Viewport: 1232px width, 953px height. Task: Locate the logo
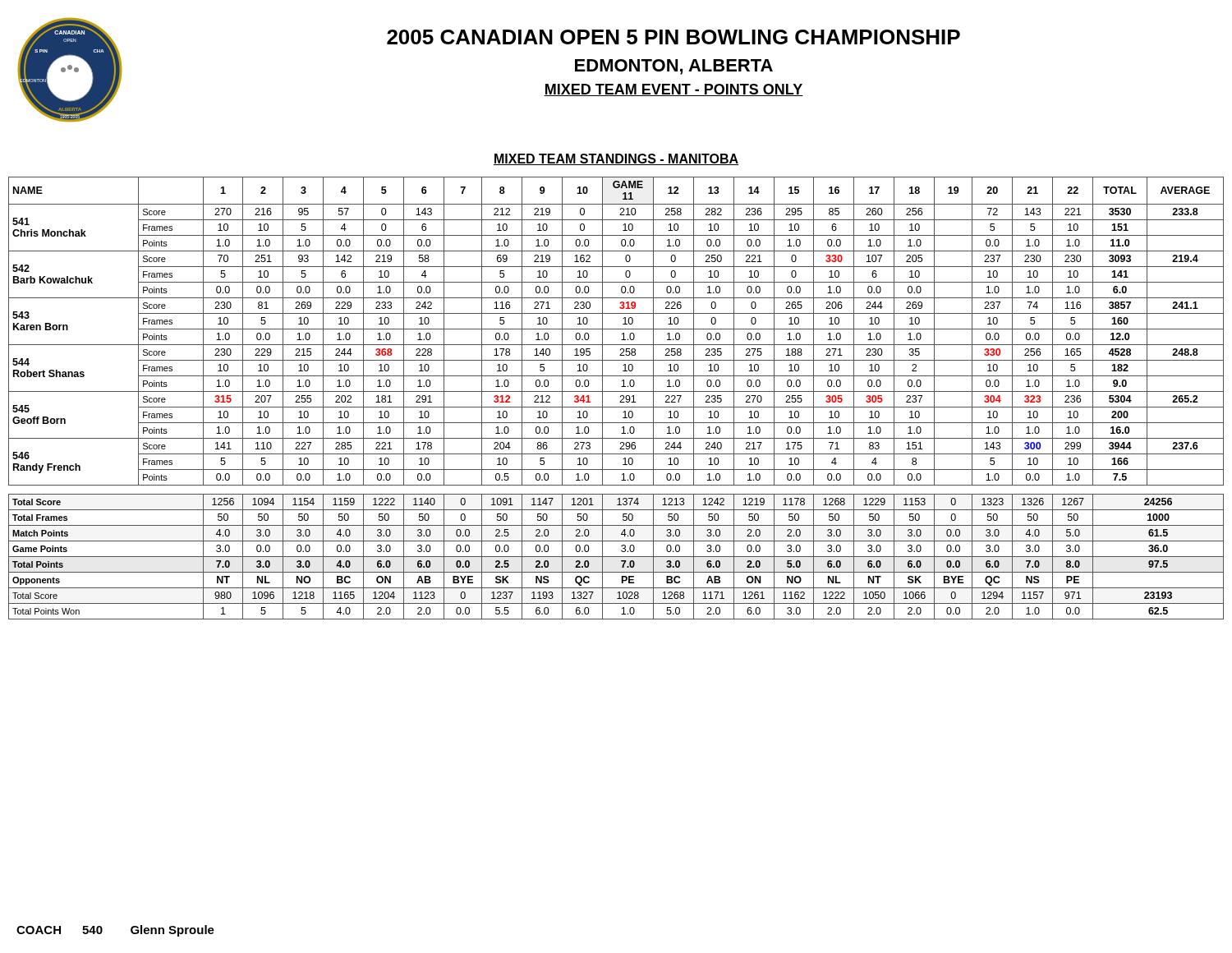[70, 70]
